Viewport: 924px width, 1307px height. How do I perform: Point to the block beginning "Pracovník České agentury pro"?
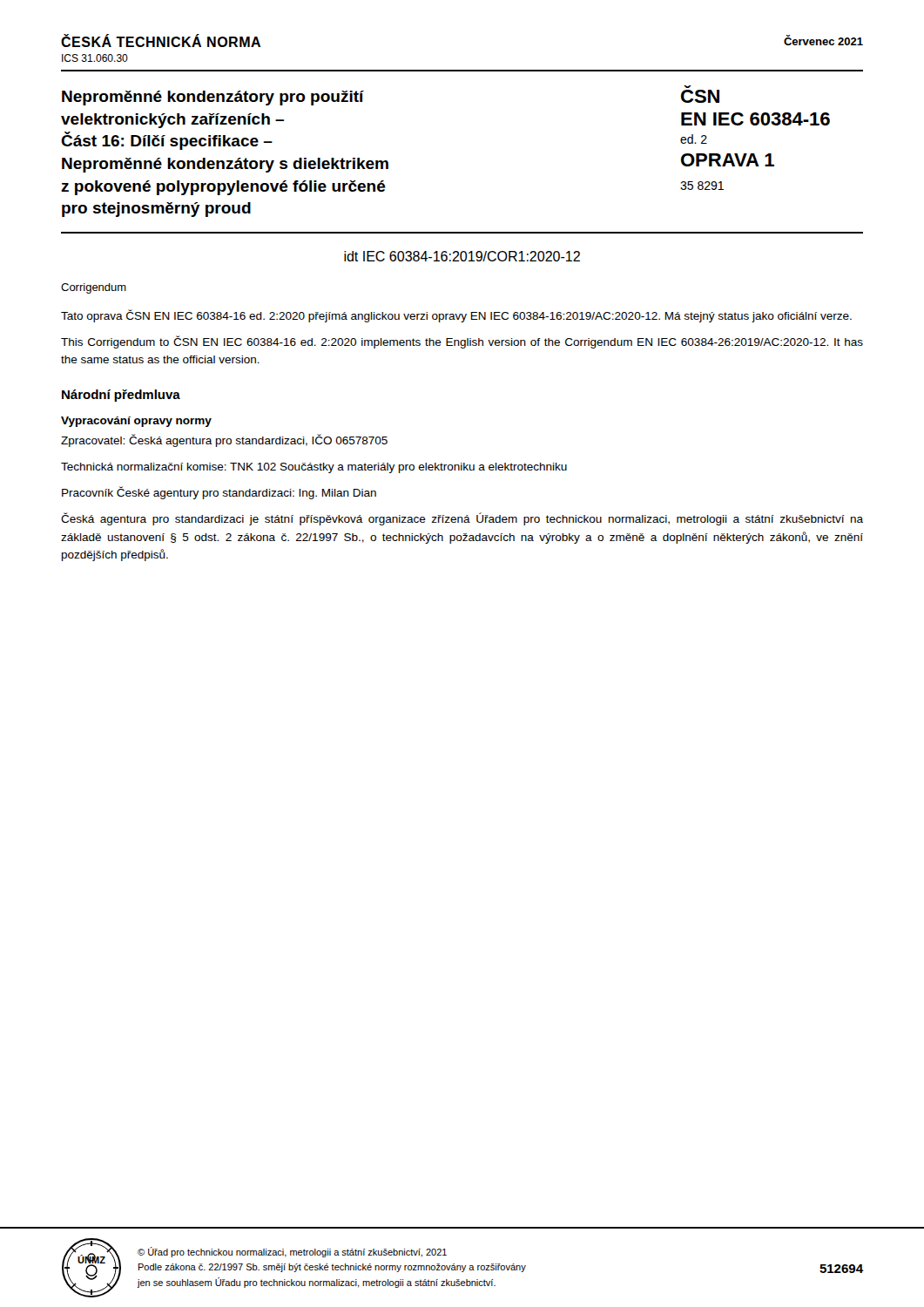coord(219,493)
